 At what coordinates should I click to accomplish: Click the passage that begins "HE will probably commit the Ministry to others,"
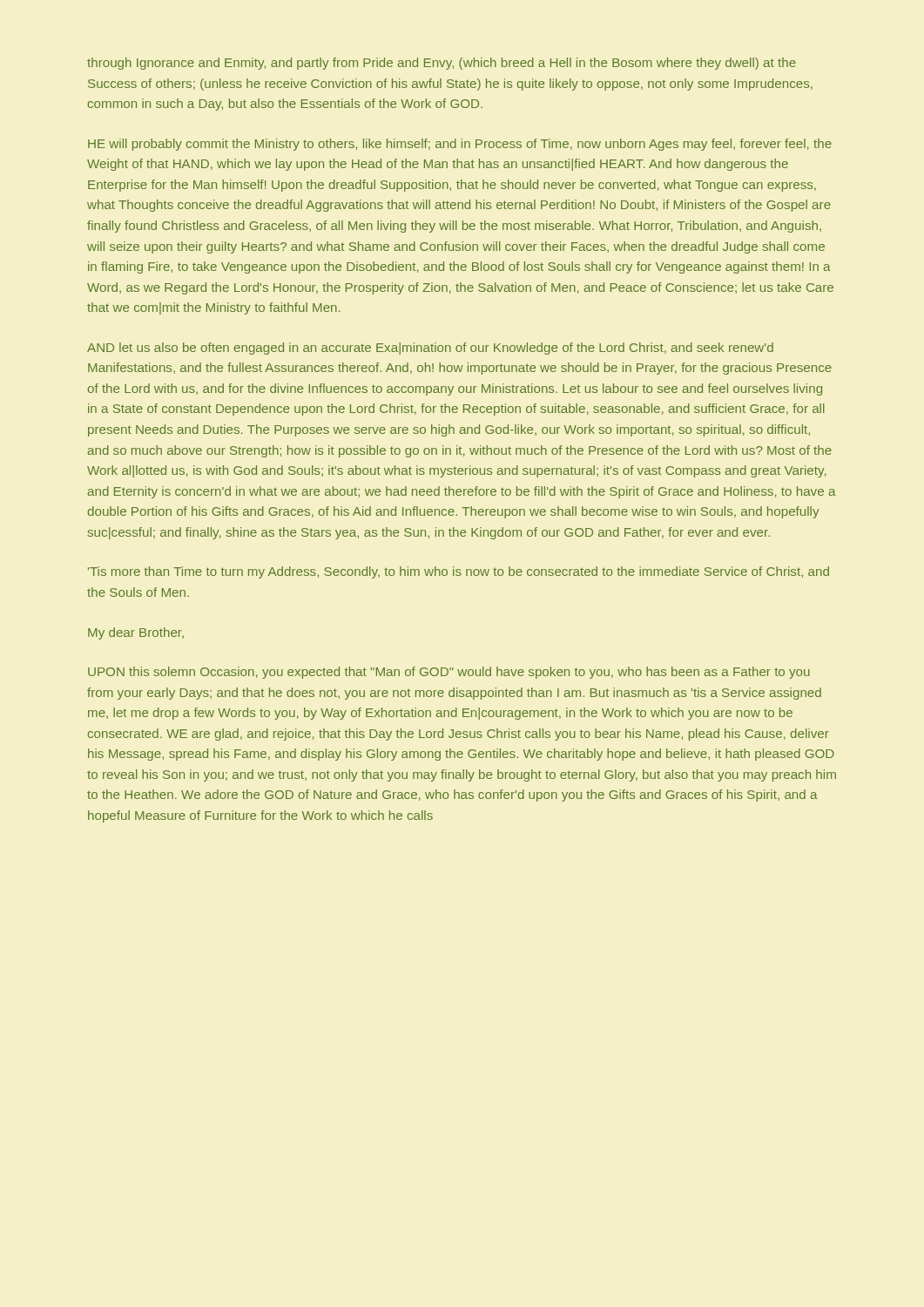(x=461, y=225)
